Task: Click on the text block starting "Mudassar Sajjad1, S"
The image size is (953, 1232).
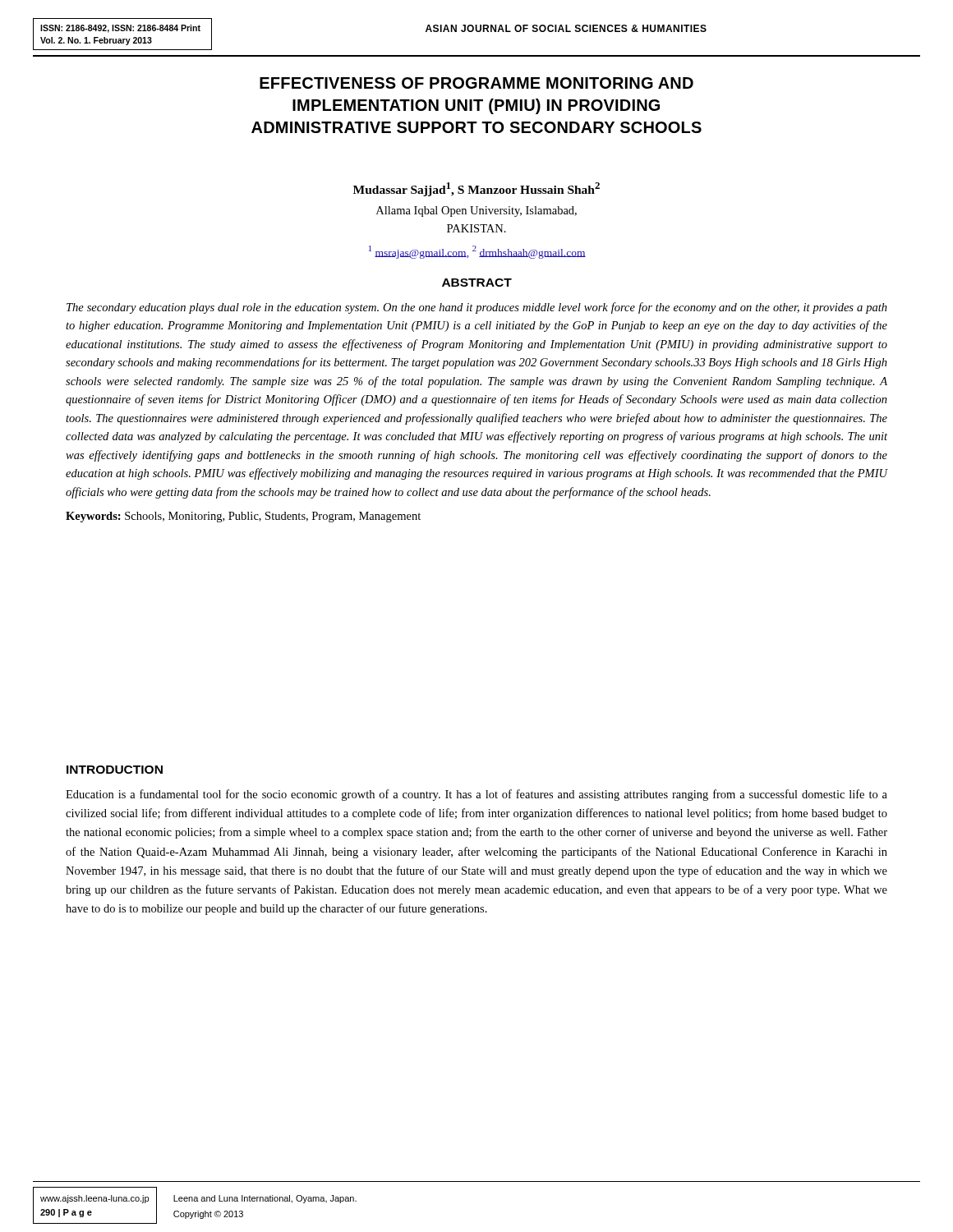Action: click(x=476, y=188)
